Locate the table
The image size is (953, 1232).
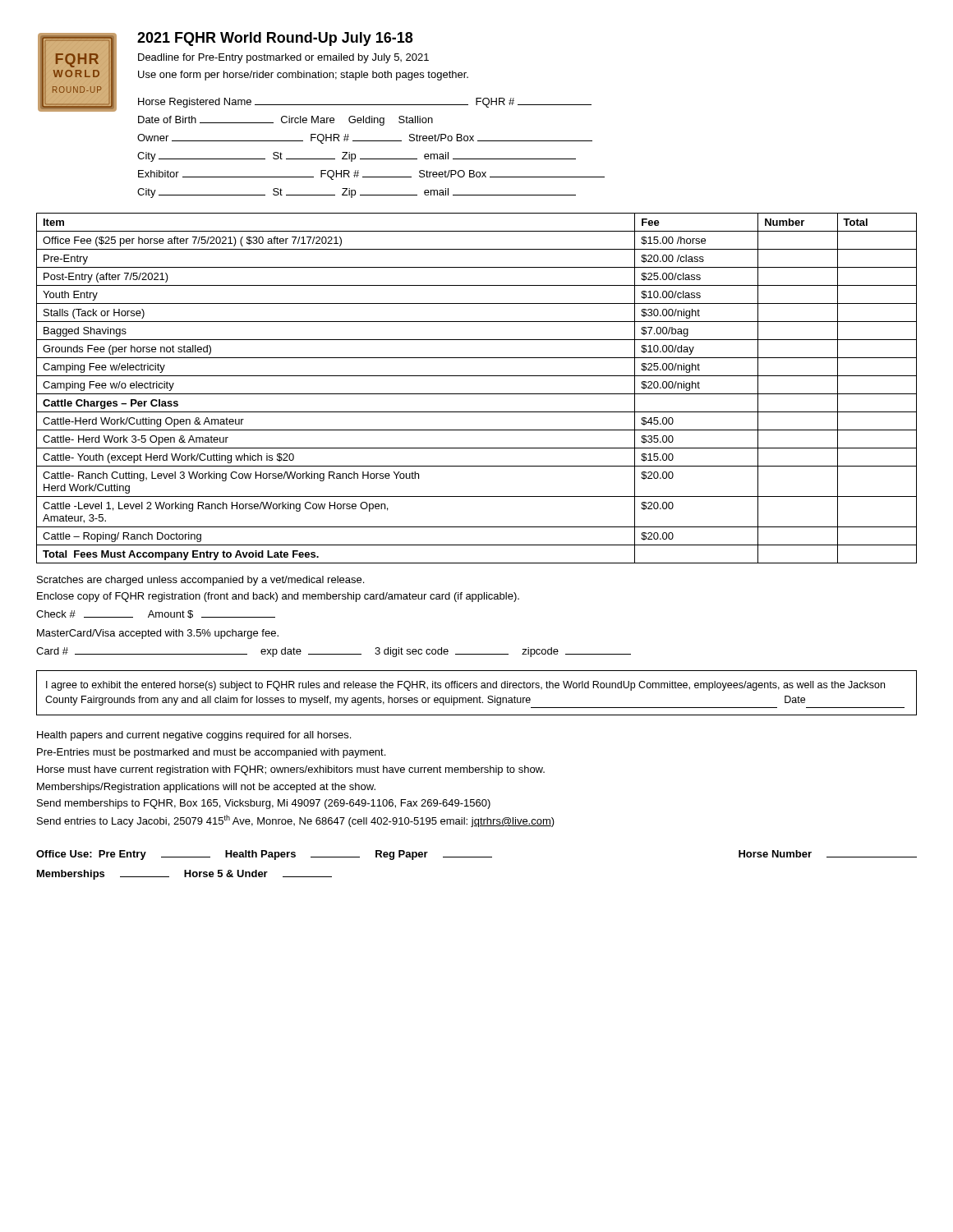coord(476,388)
